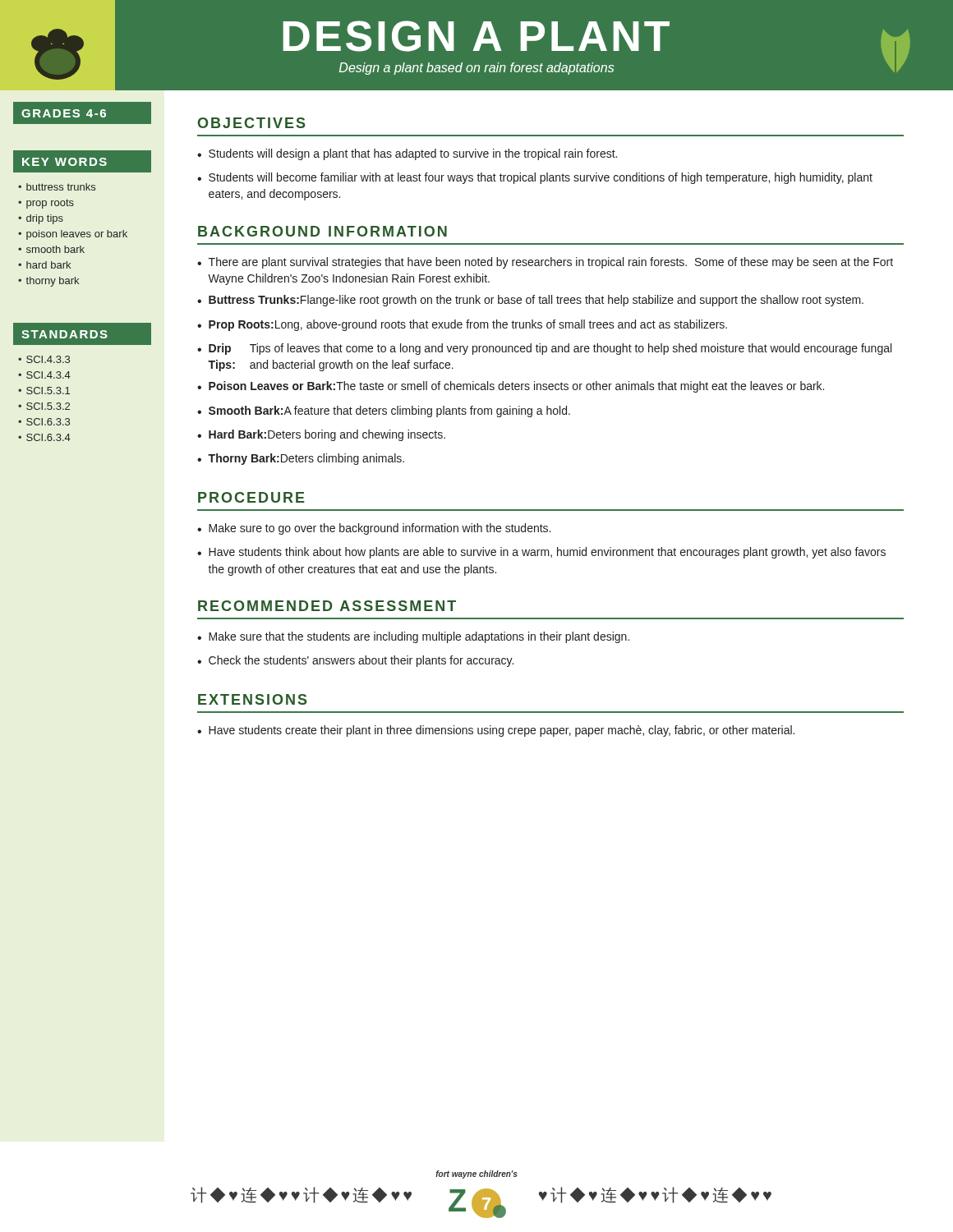The height and width of the screenshot is (1232, 953).
Task: Locate the block of text that opens with "Smooth Bark: A feature"
Action: tap(390, 410)
